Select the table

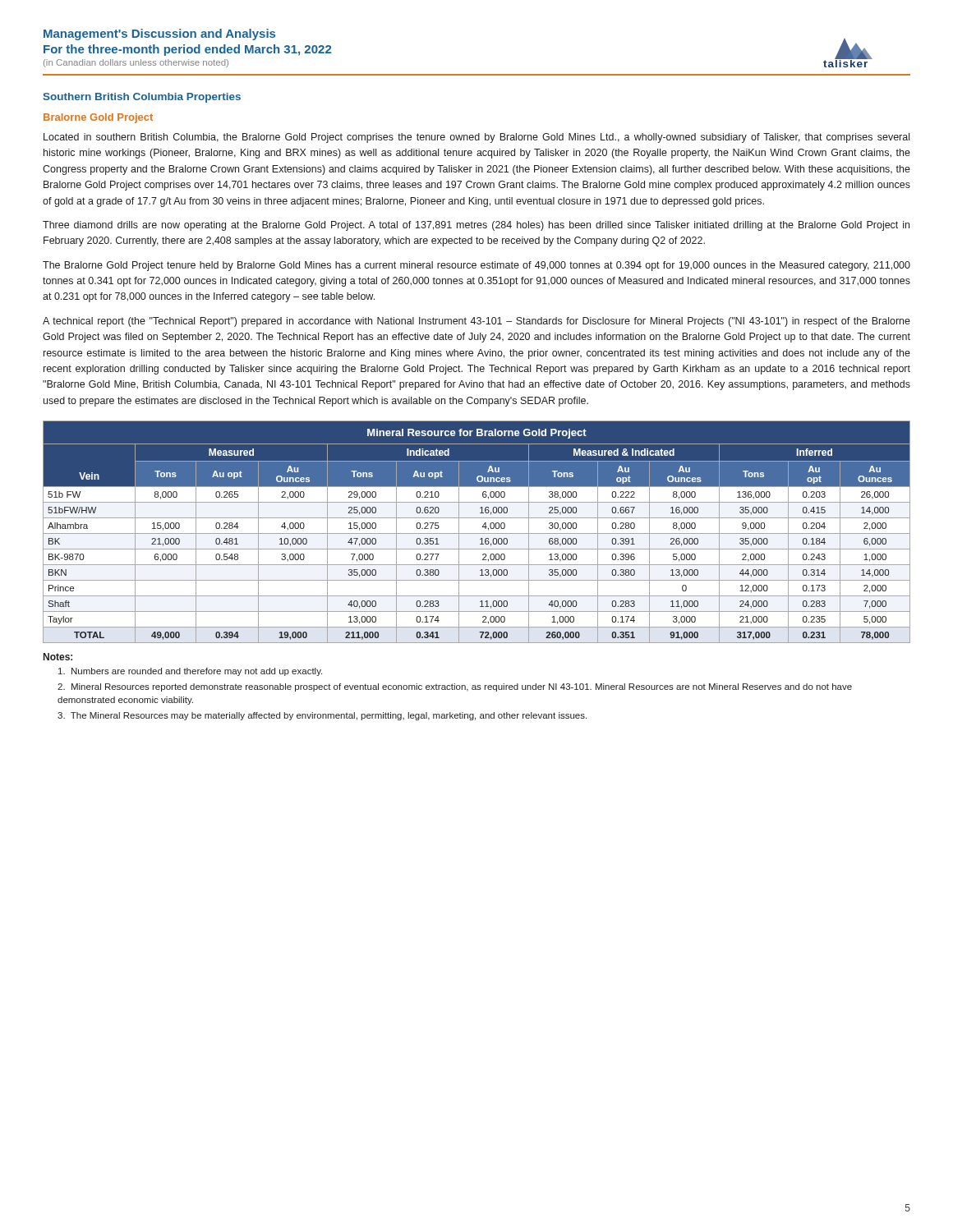point(476,532)
